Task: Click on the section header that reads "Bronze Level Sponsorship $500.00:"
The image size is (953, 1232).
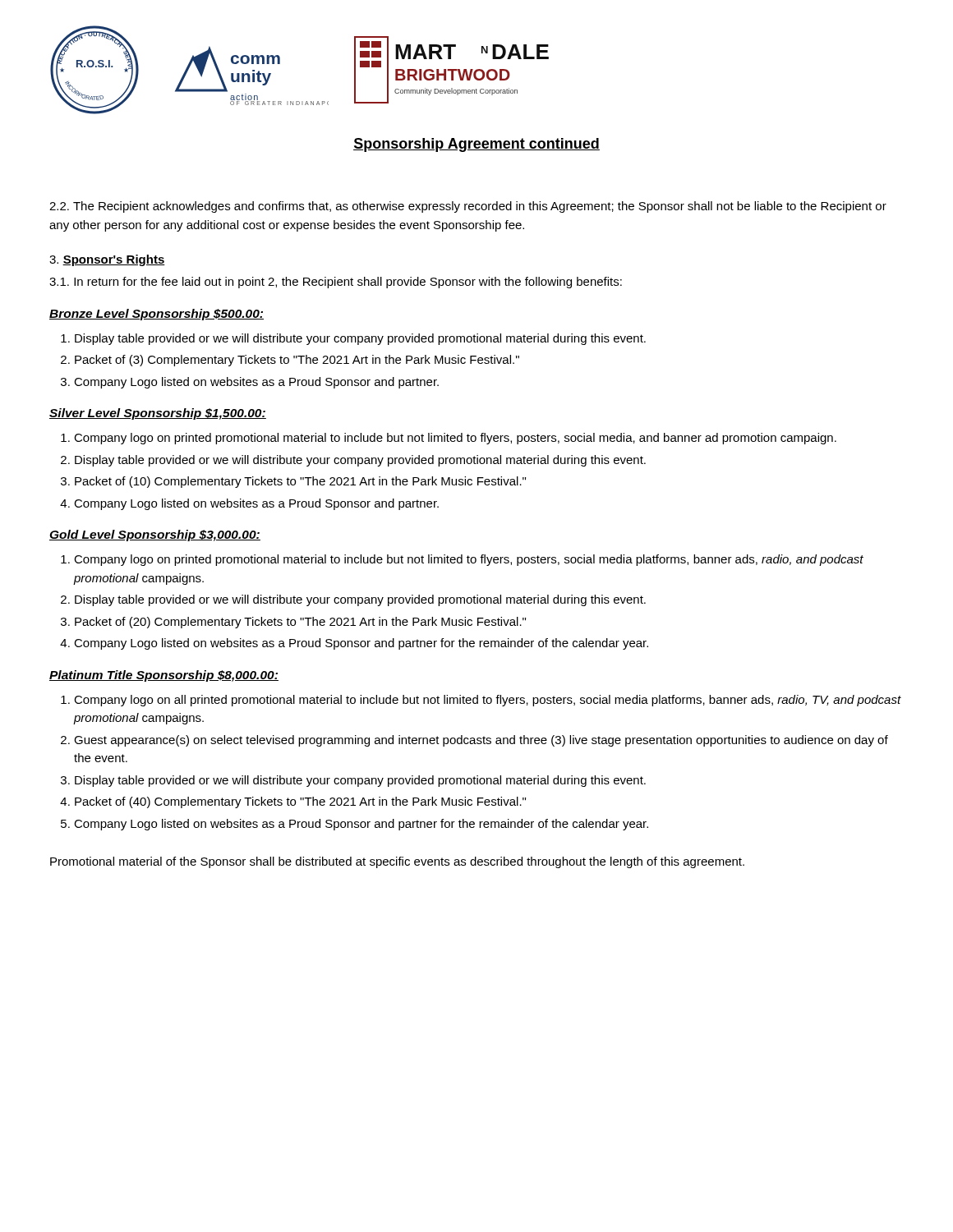Action: coord(156,313)
